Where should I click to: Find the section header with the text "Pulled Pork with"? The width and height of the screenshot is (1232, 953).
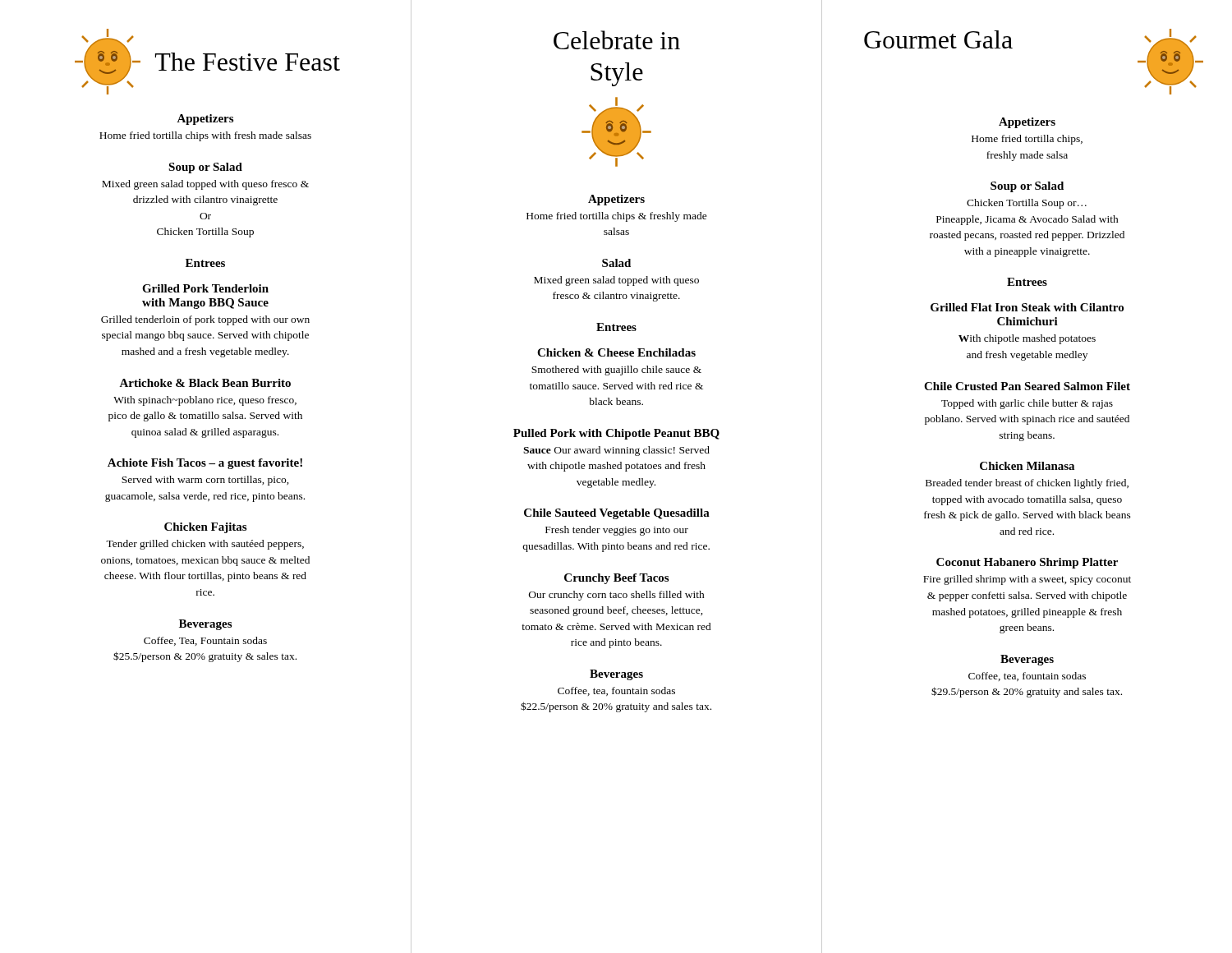point(616,433)
